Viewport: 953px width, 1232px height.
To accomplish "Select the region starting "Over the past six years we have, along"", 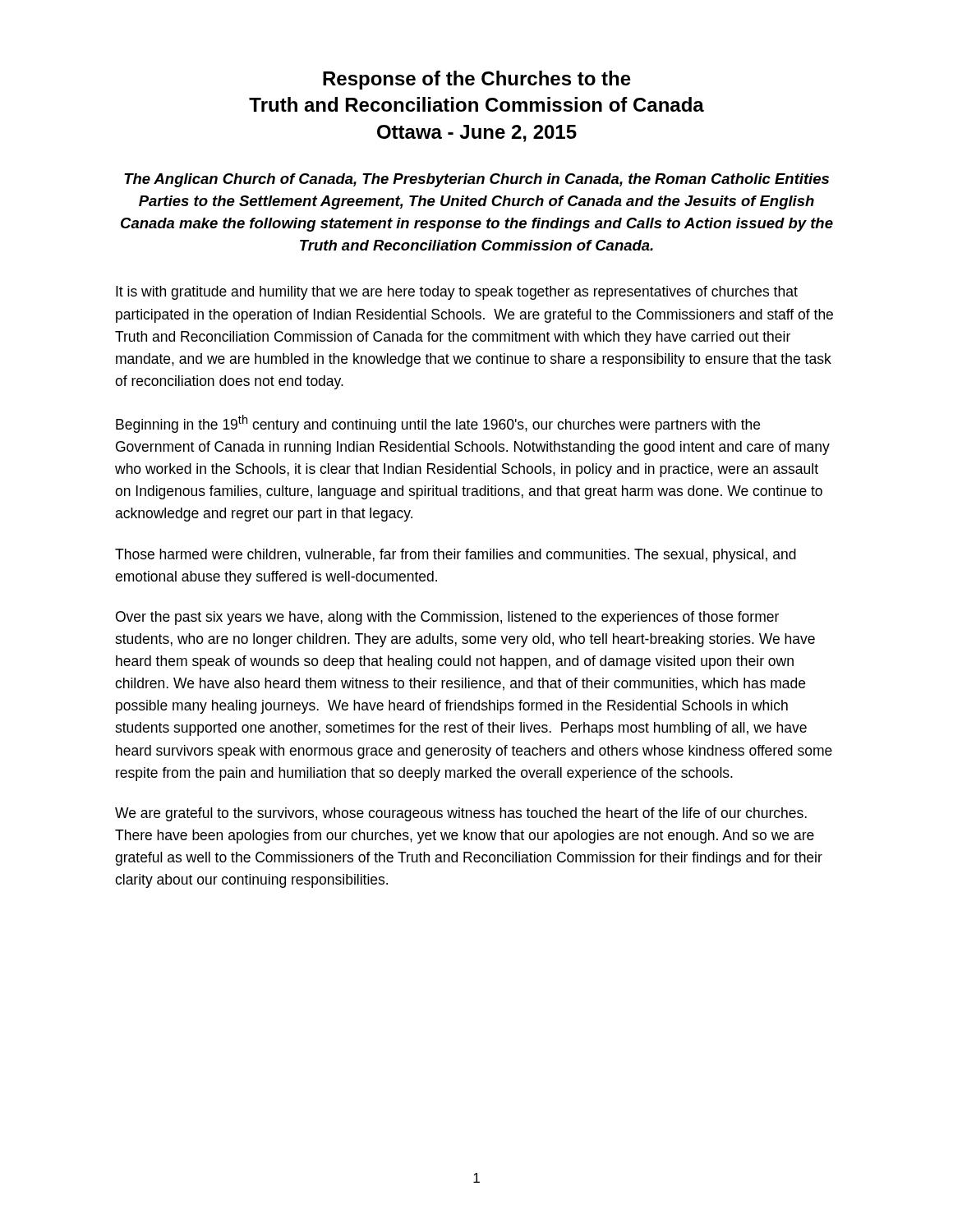I will click(474, 695).
